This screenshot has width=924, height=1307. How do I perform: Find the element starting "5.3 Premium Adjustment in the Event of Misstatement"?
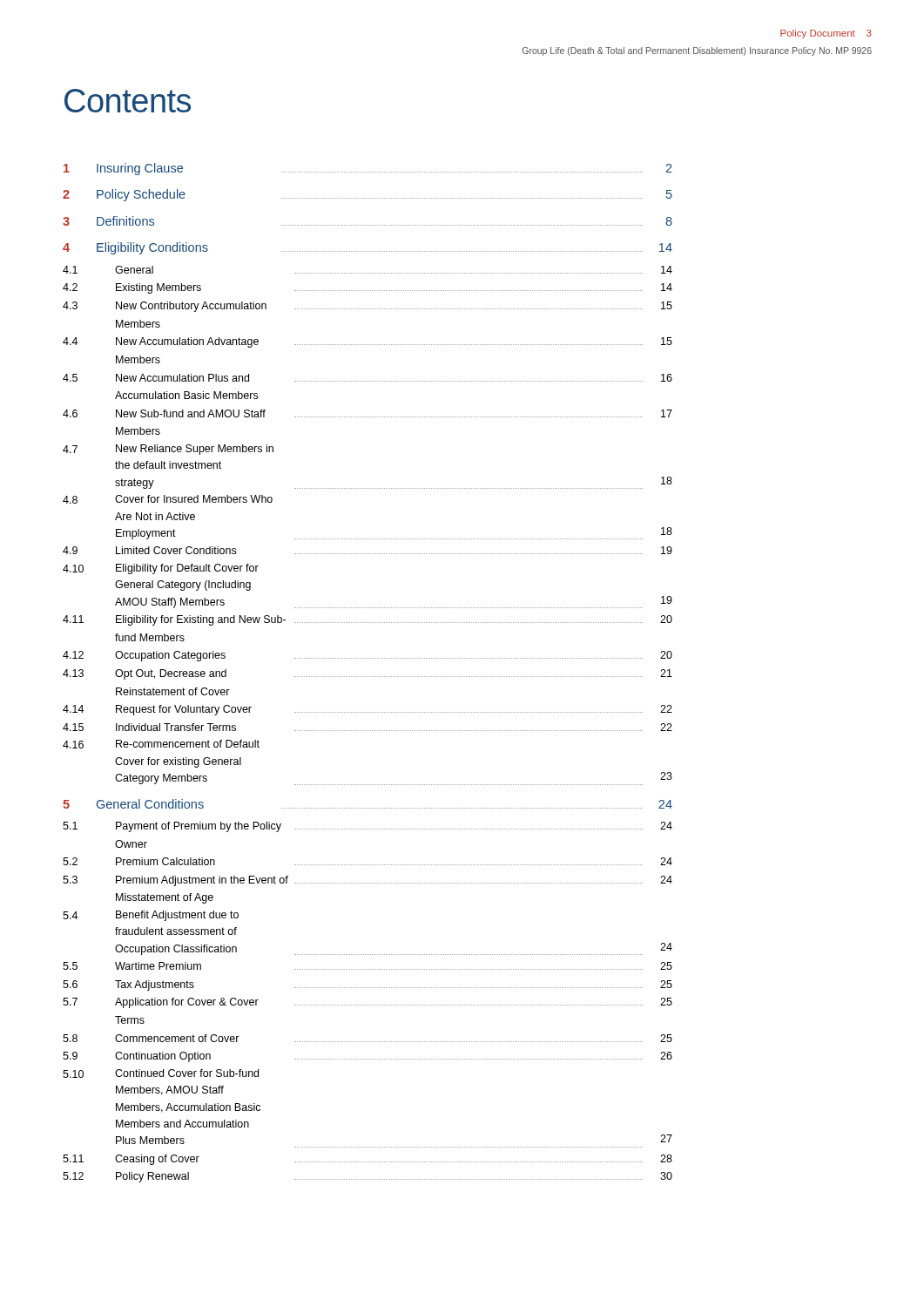368,889
